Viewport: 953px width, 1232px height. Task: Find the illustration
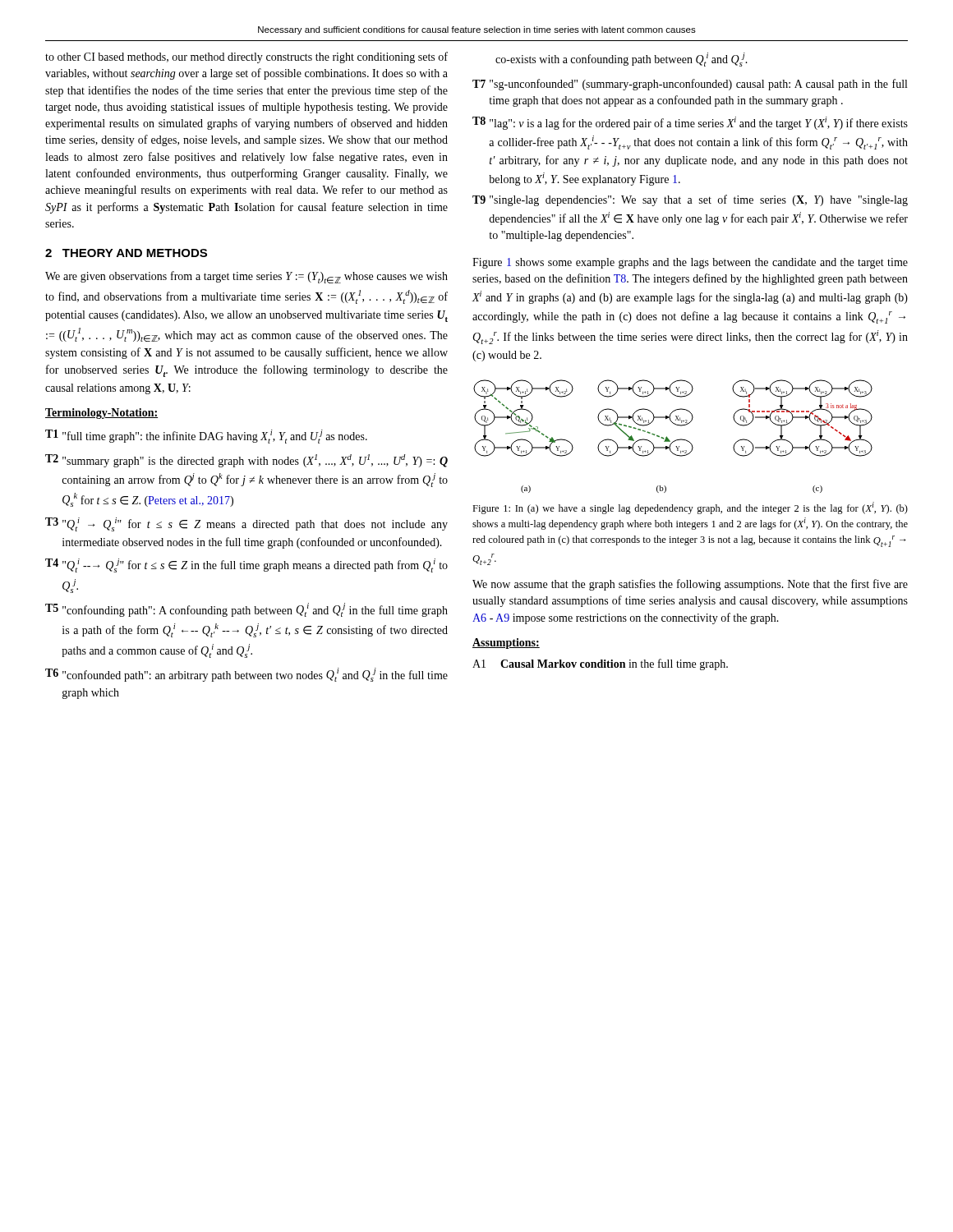pyautogui.click(x=690, y=434)
